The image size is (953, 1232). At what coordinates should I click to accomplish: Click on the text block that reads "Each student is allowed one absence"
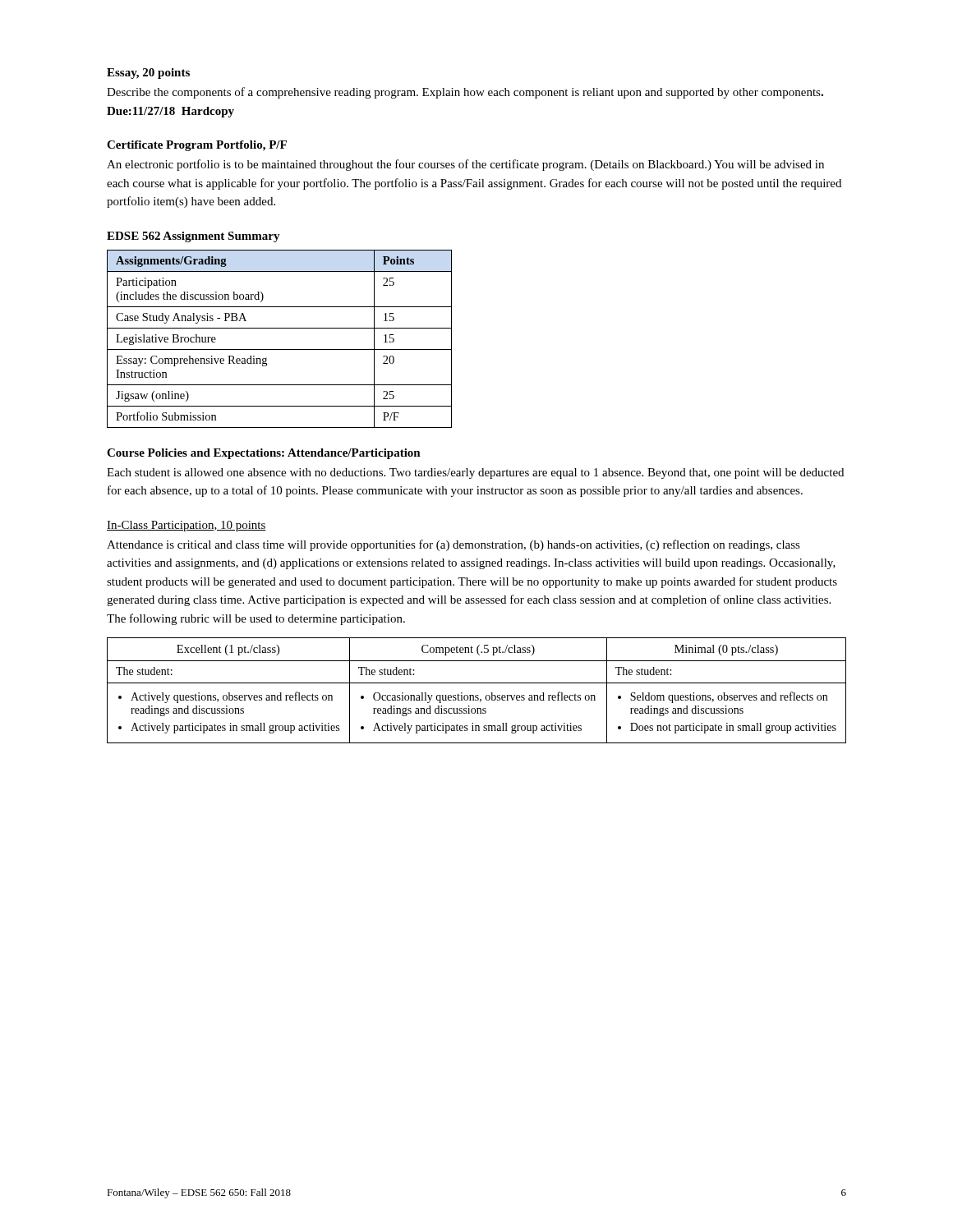coord(475,481)
